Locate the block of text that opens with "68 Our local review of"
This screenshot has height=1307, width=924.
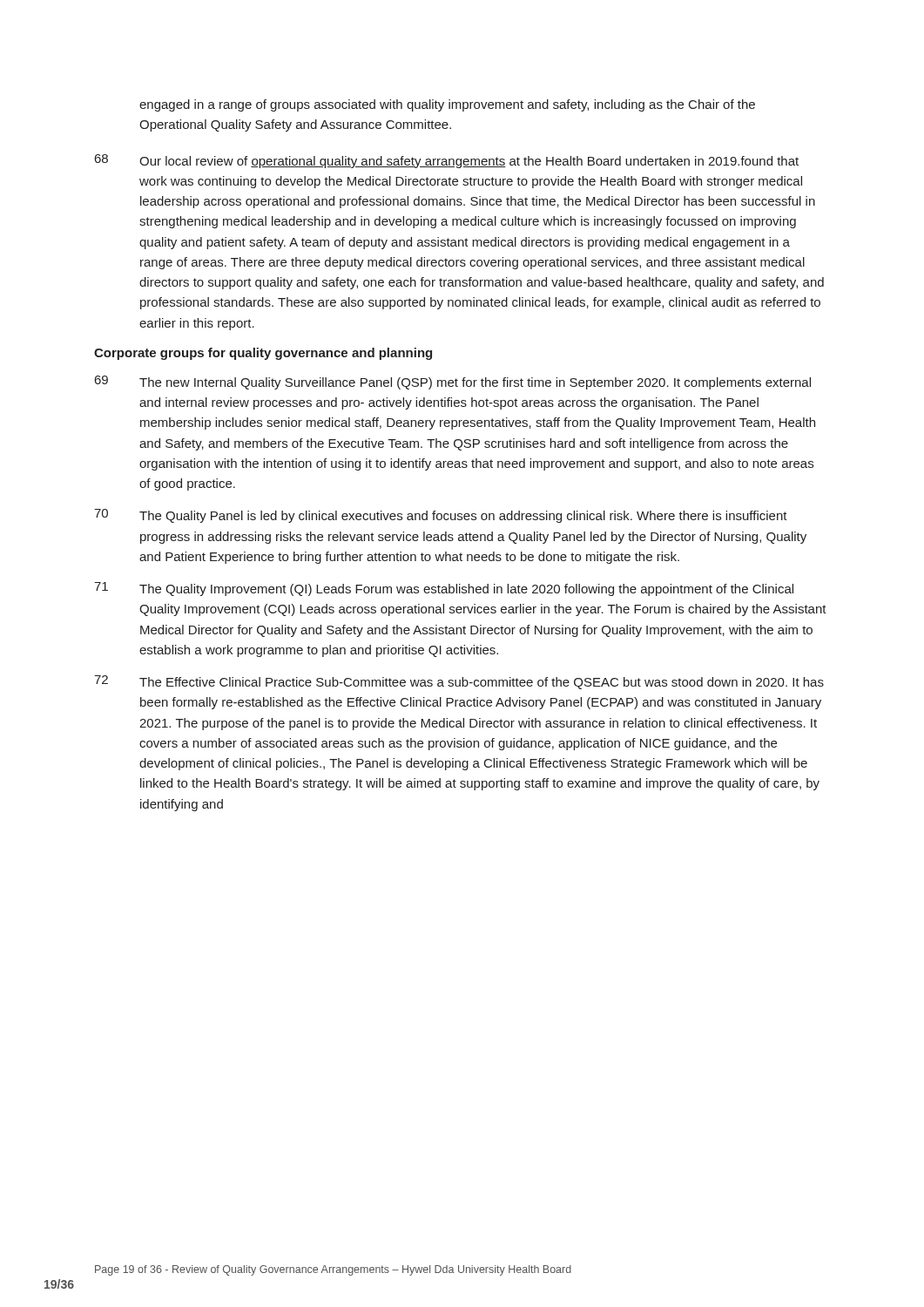click(x=460, y=241)
